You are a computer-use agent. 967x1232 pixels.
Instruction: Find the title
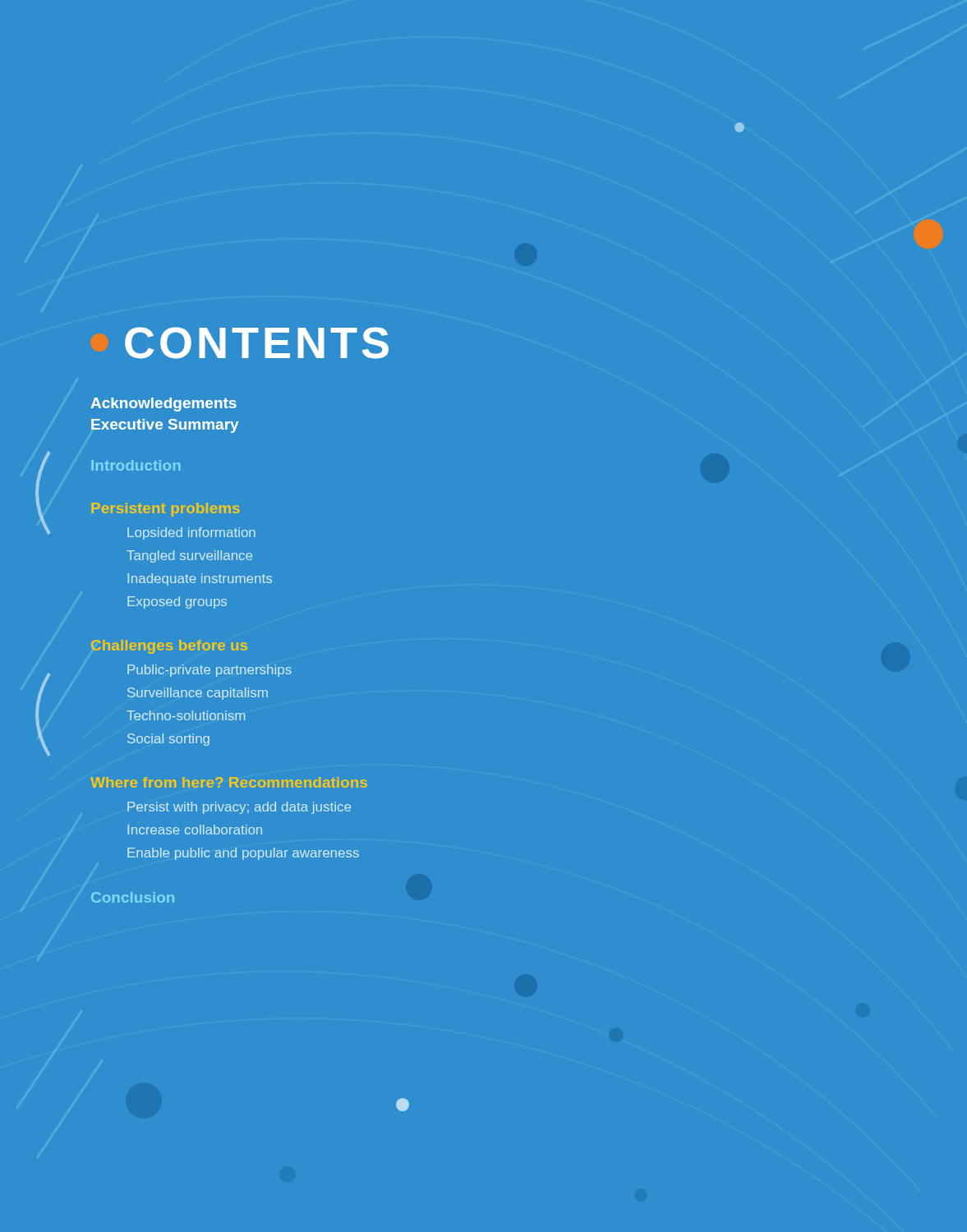tap(242, 342)
